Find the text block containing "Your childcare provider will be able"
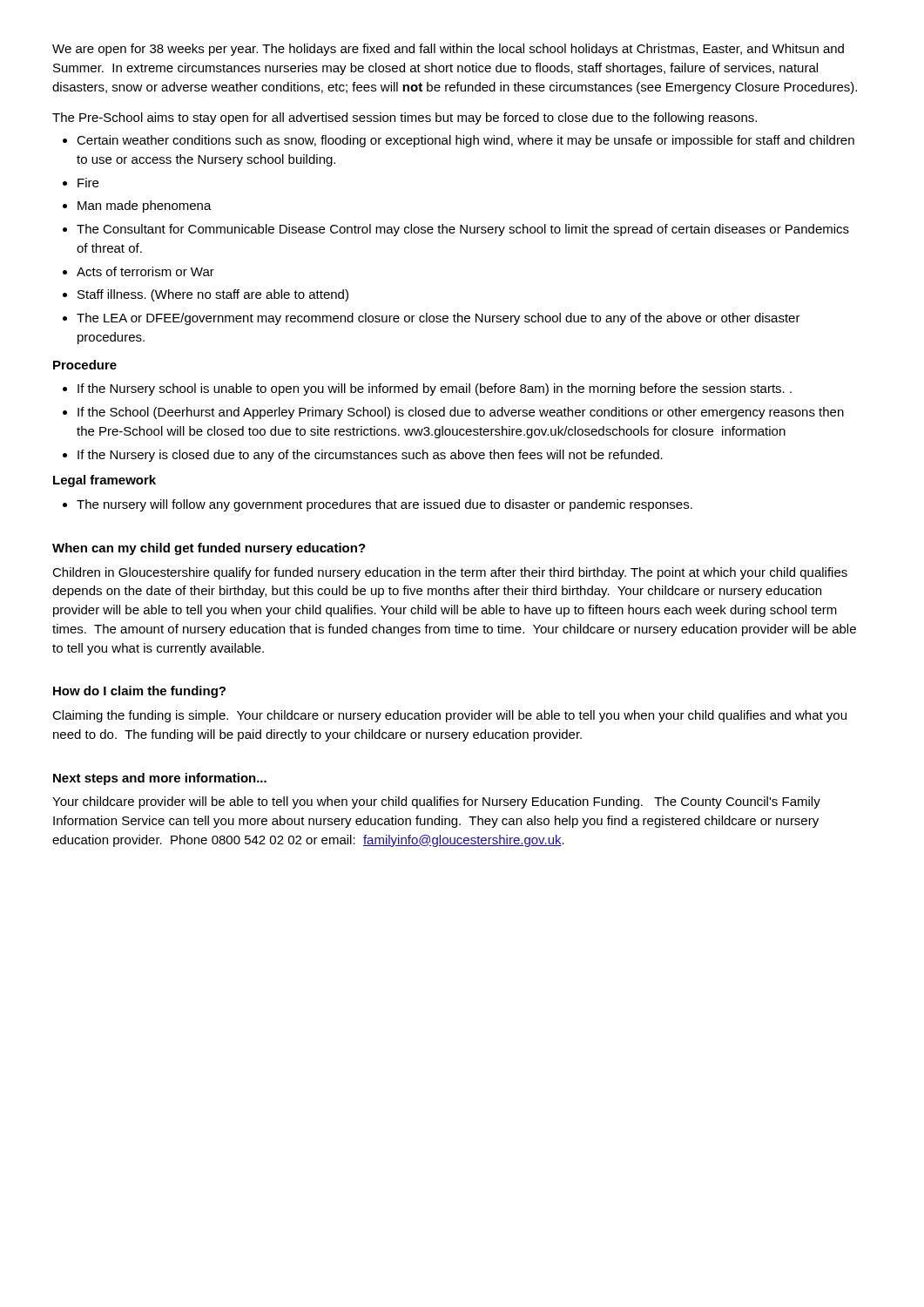 436,820
